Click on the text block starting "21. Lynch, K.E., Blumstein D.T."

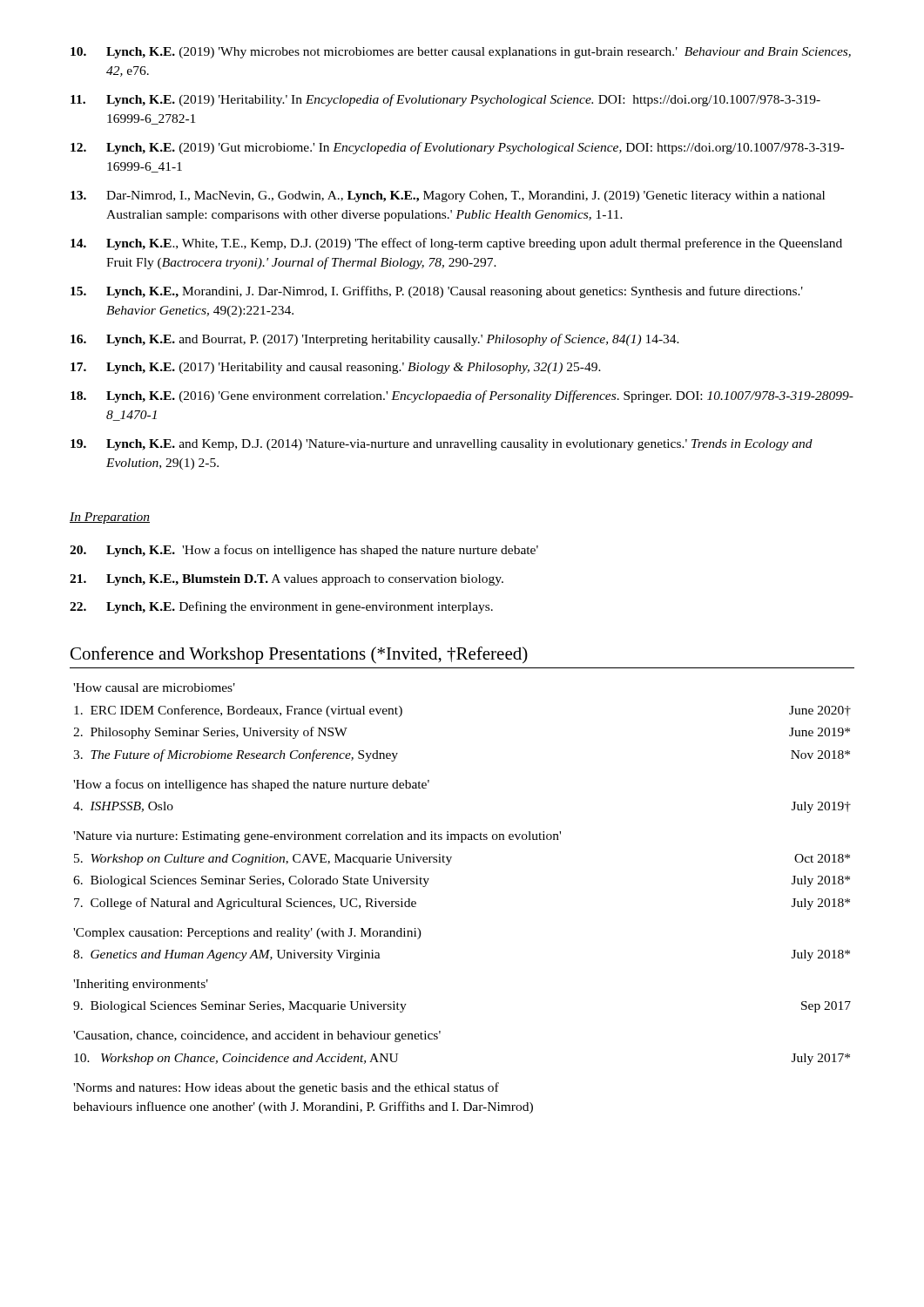click(x=462, y=579)
